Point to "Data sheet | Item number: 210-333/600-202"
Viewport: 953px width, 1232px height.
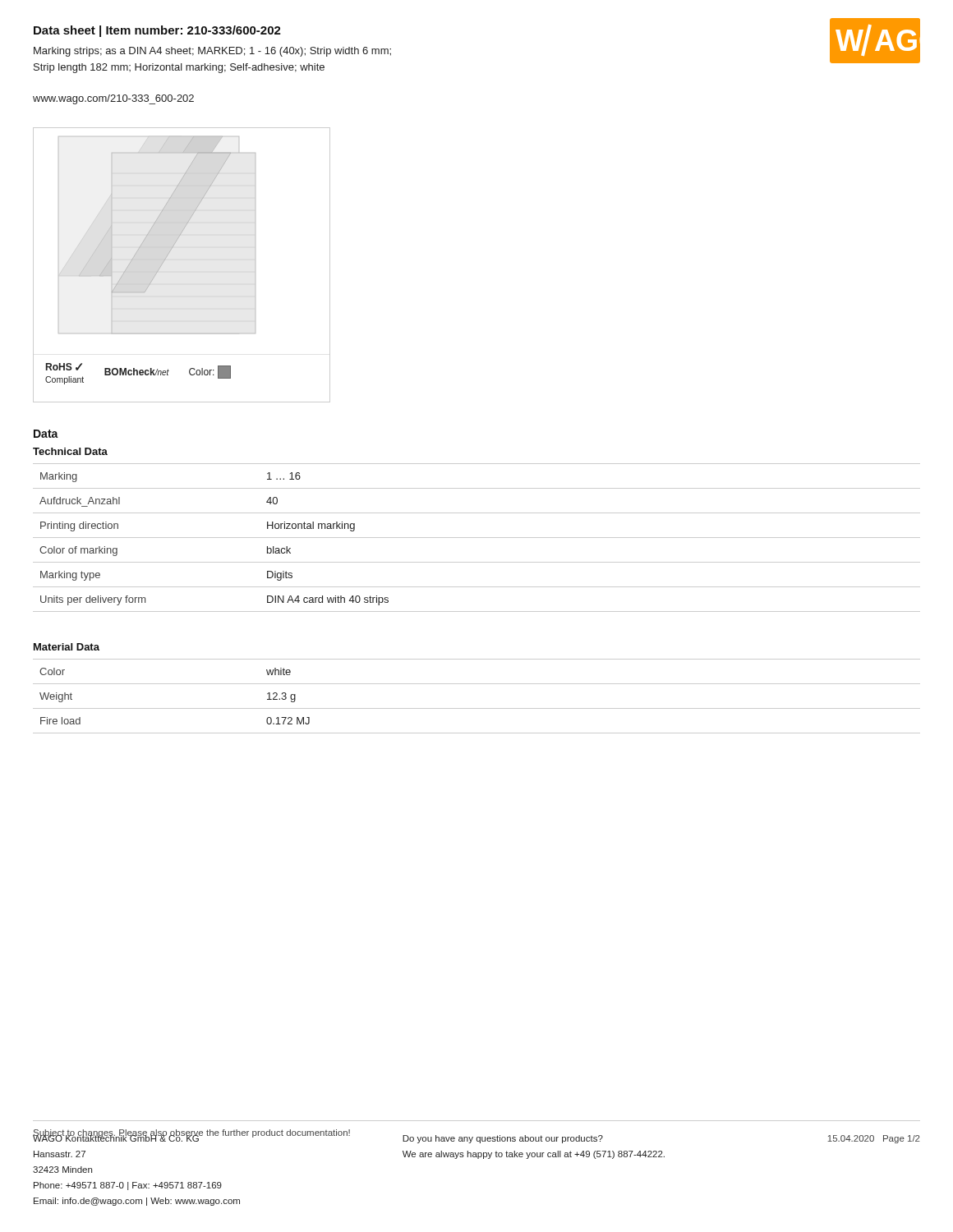coord(157,30)
